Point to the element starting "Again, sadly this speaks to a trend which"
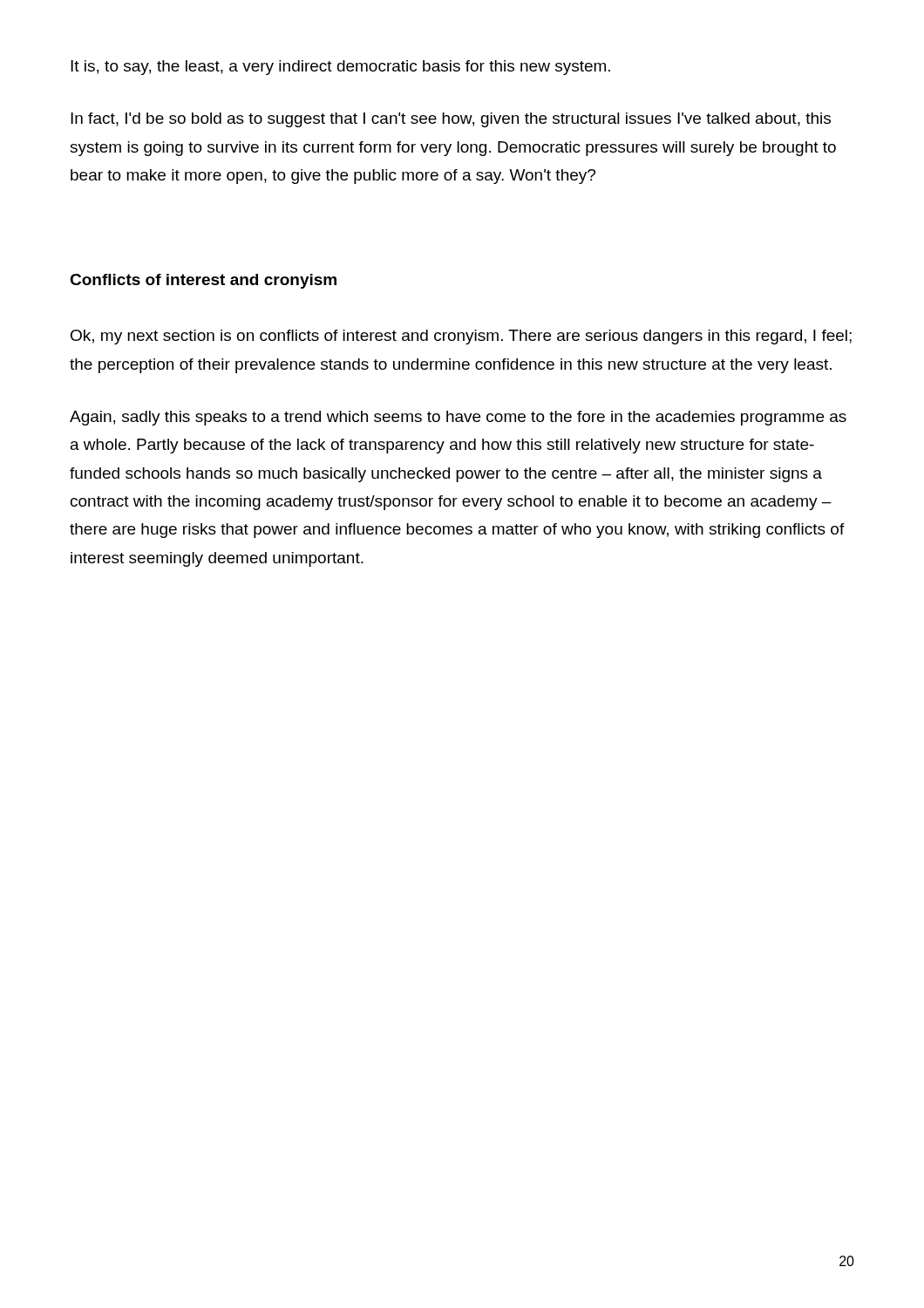The height and width of the screenshot is (1308, 924). pos(458,487)
